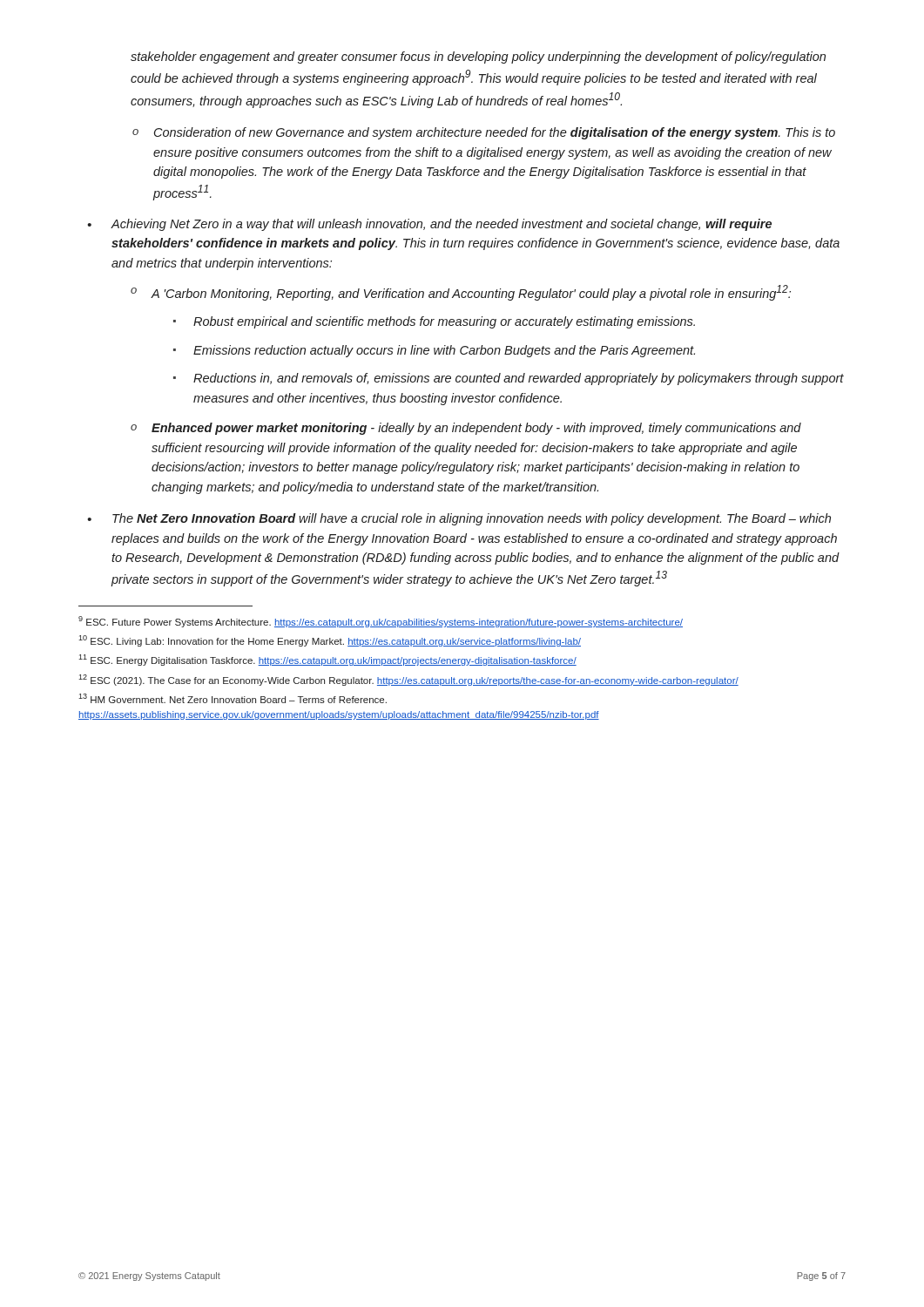Click on the text starting "The Net Zero Innovation Board"

pyautogui.click(x=475, y=549)
